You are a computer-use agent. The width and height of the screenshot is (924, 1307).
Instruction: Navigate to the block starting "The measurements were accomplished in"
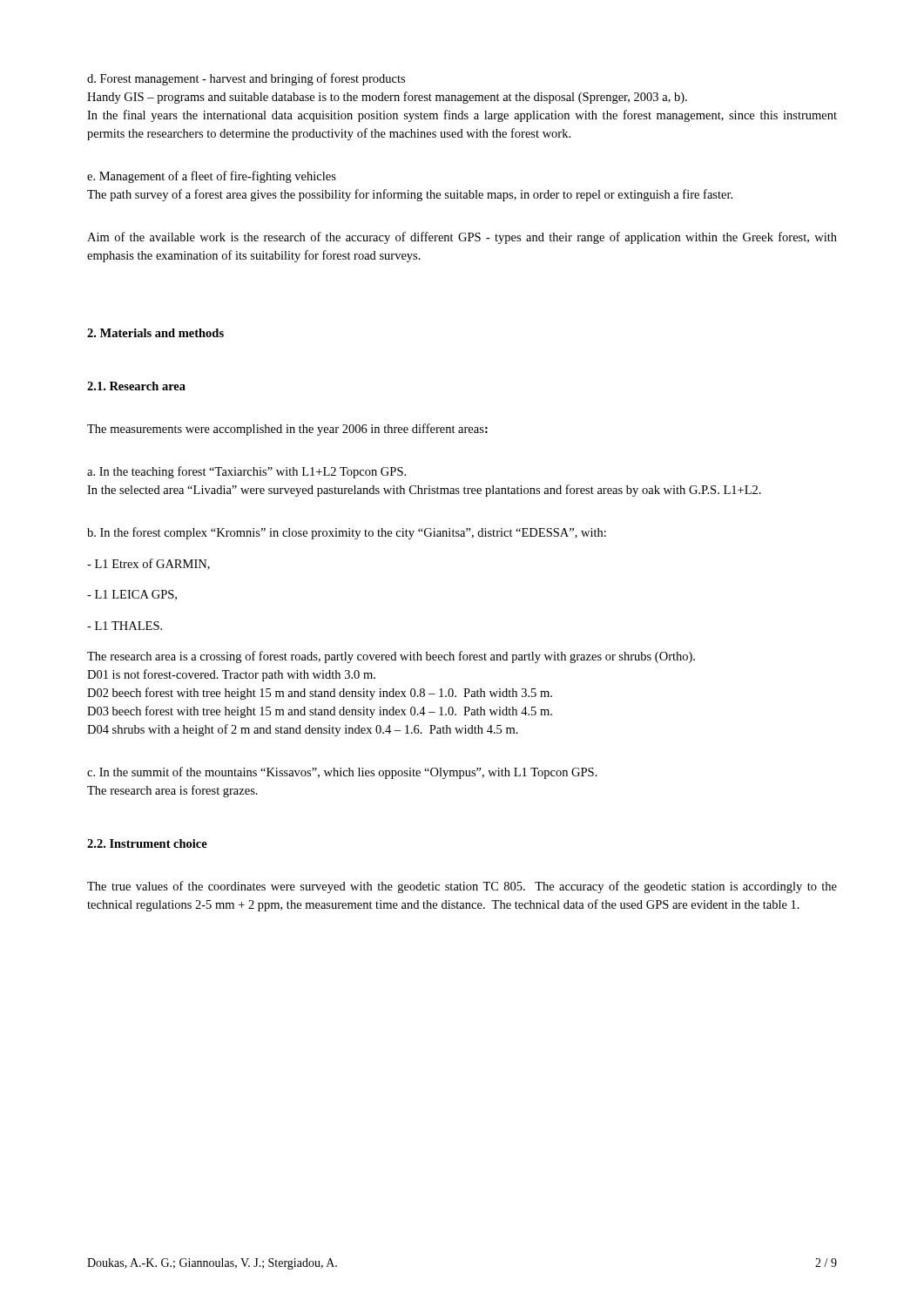(462, 429)
